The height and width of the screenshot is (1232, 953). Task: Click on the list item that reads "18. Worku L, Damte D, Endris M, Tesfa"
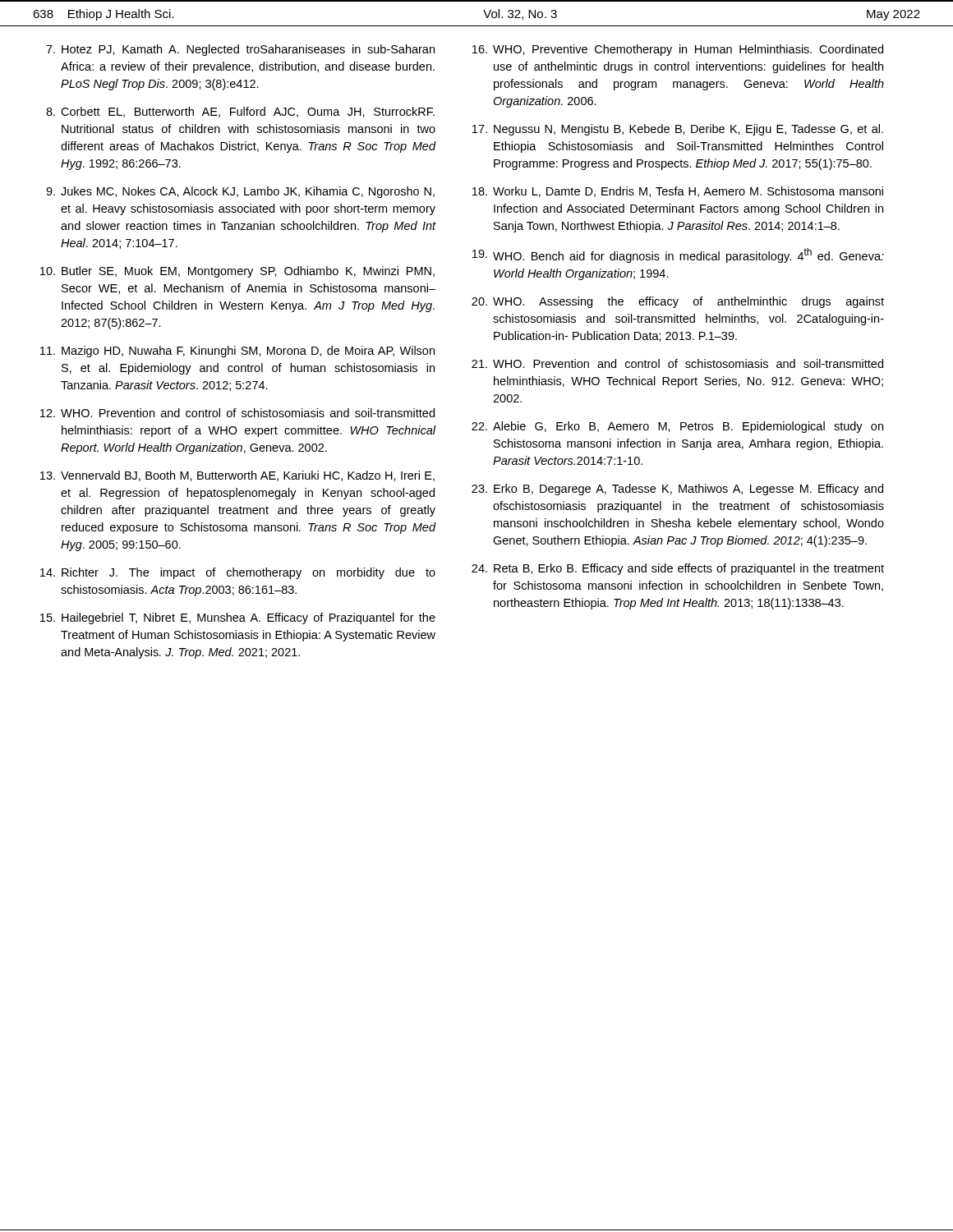(x=674, y=209)
